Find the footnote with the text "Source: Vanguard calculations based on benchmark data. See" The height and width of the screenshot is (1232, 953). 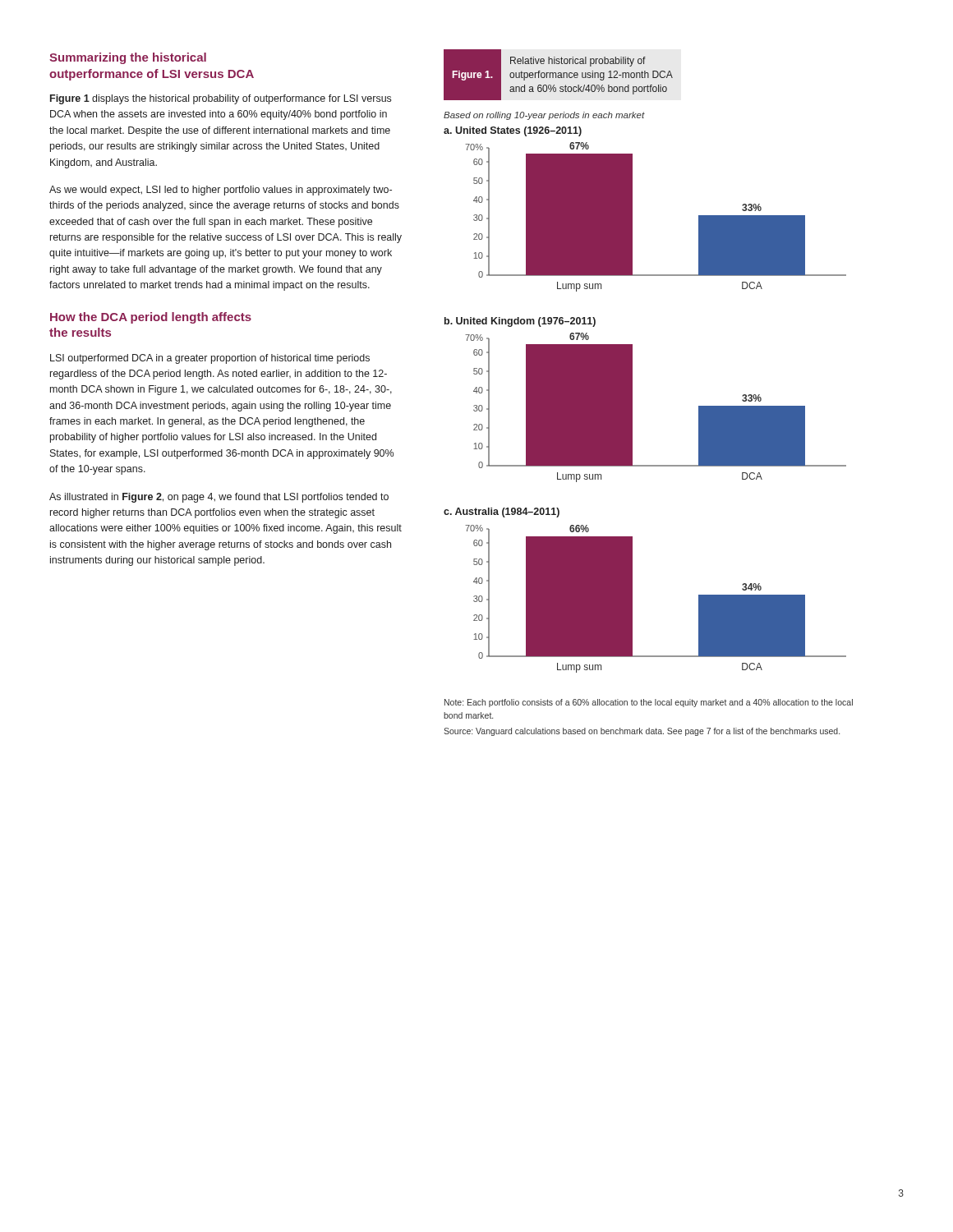tap(642, 731)
